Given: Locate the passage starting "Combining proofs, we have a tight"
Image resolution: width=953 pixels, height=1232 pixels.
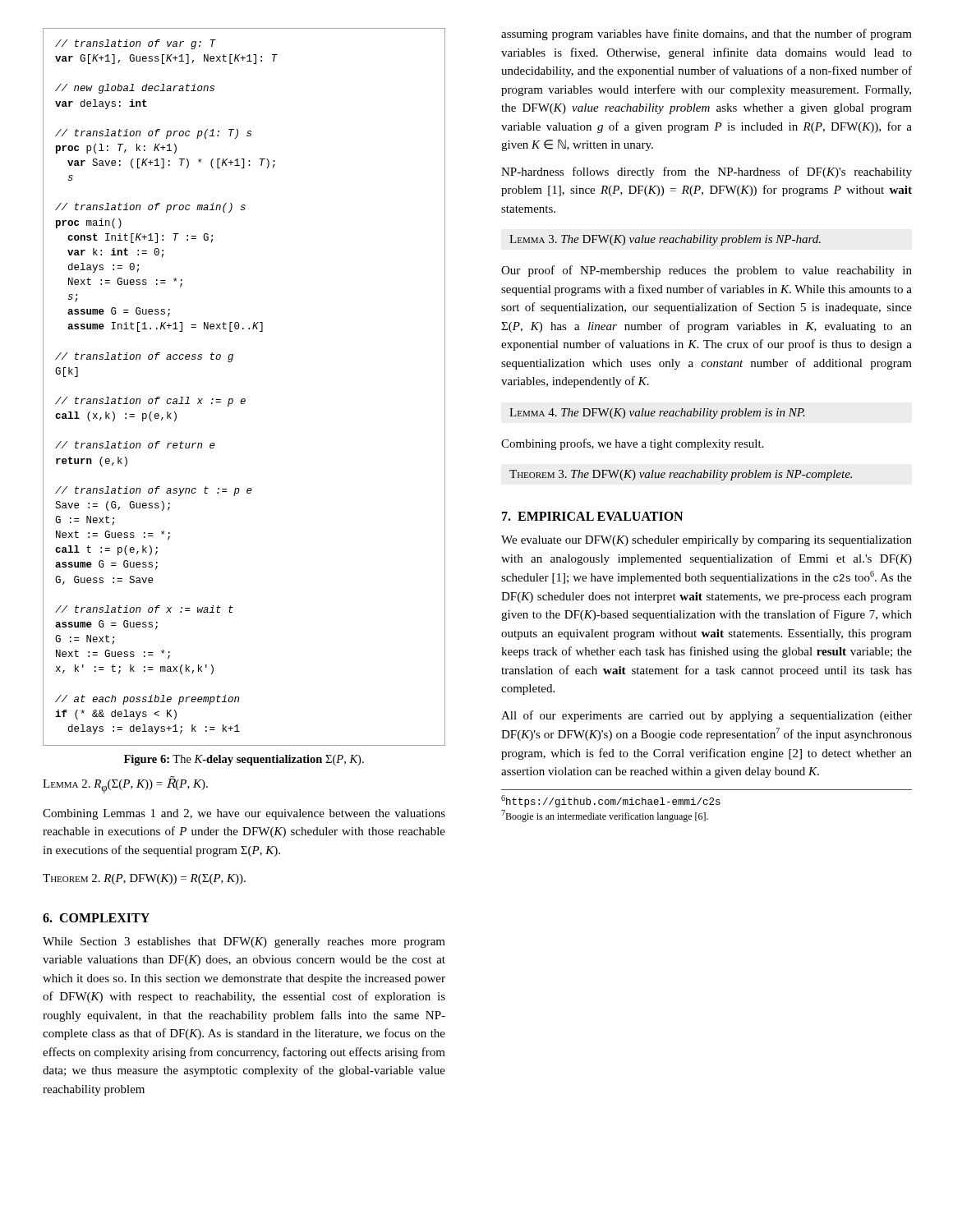Looking at the screenshot, I should [x=707, y=443].
